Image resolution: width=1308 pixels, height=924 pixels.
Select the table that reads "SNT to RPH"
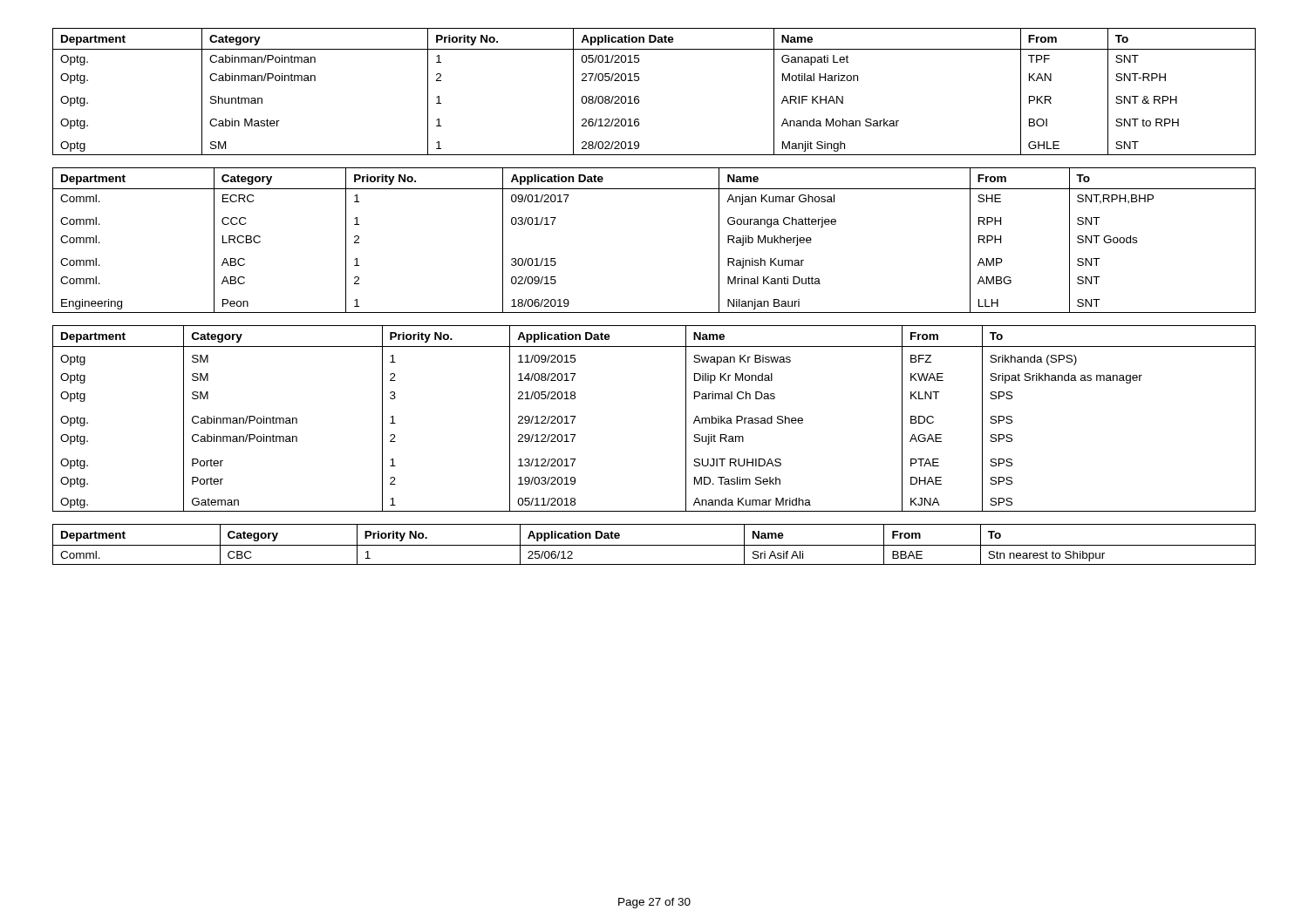654,92
